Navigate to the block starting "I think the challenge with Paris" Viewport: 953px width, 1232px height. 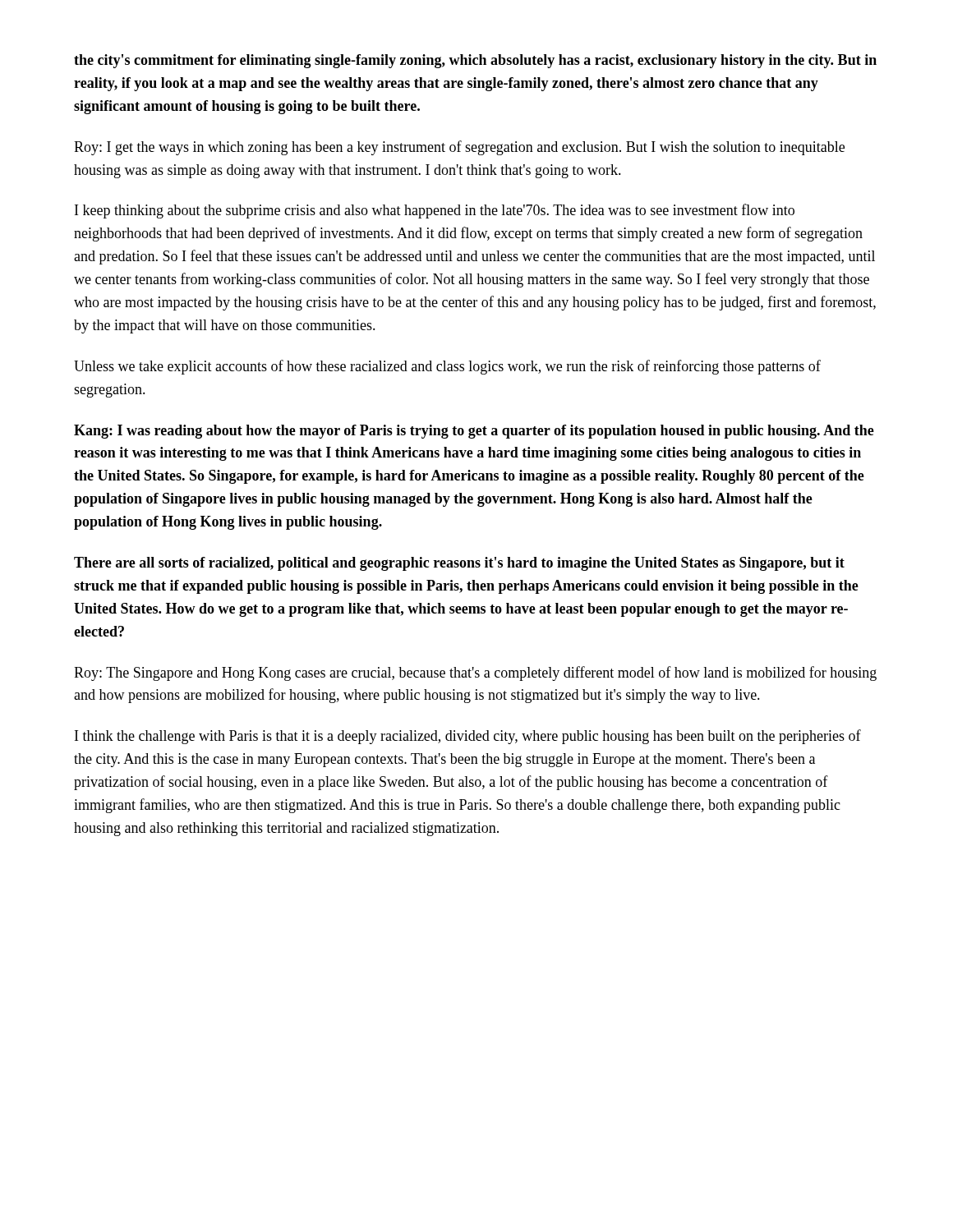467,782
